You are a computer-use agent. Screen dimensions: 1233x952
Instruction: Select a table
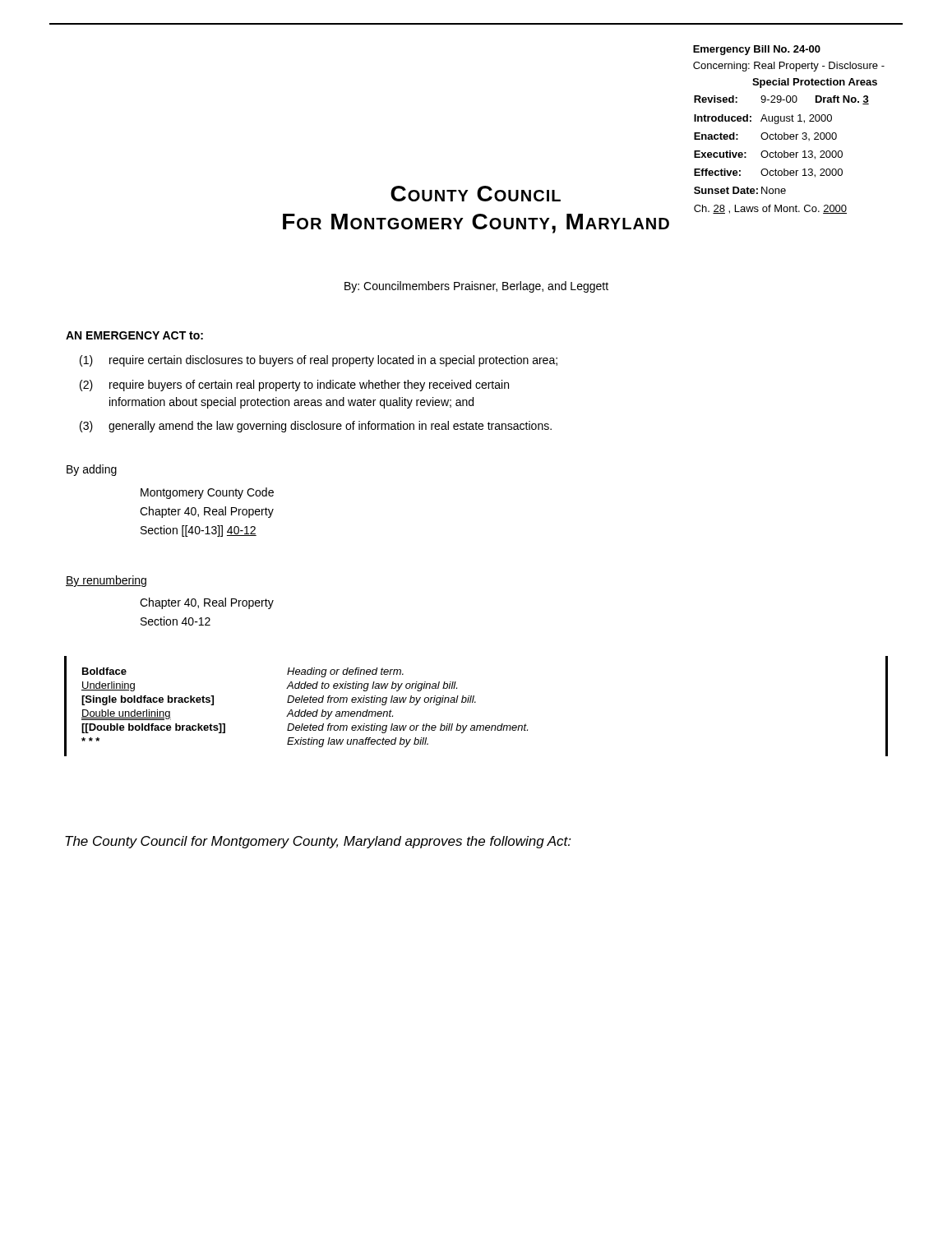476,706
